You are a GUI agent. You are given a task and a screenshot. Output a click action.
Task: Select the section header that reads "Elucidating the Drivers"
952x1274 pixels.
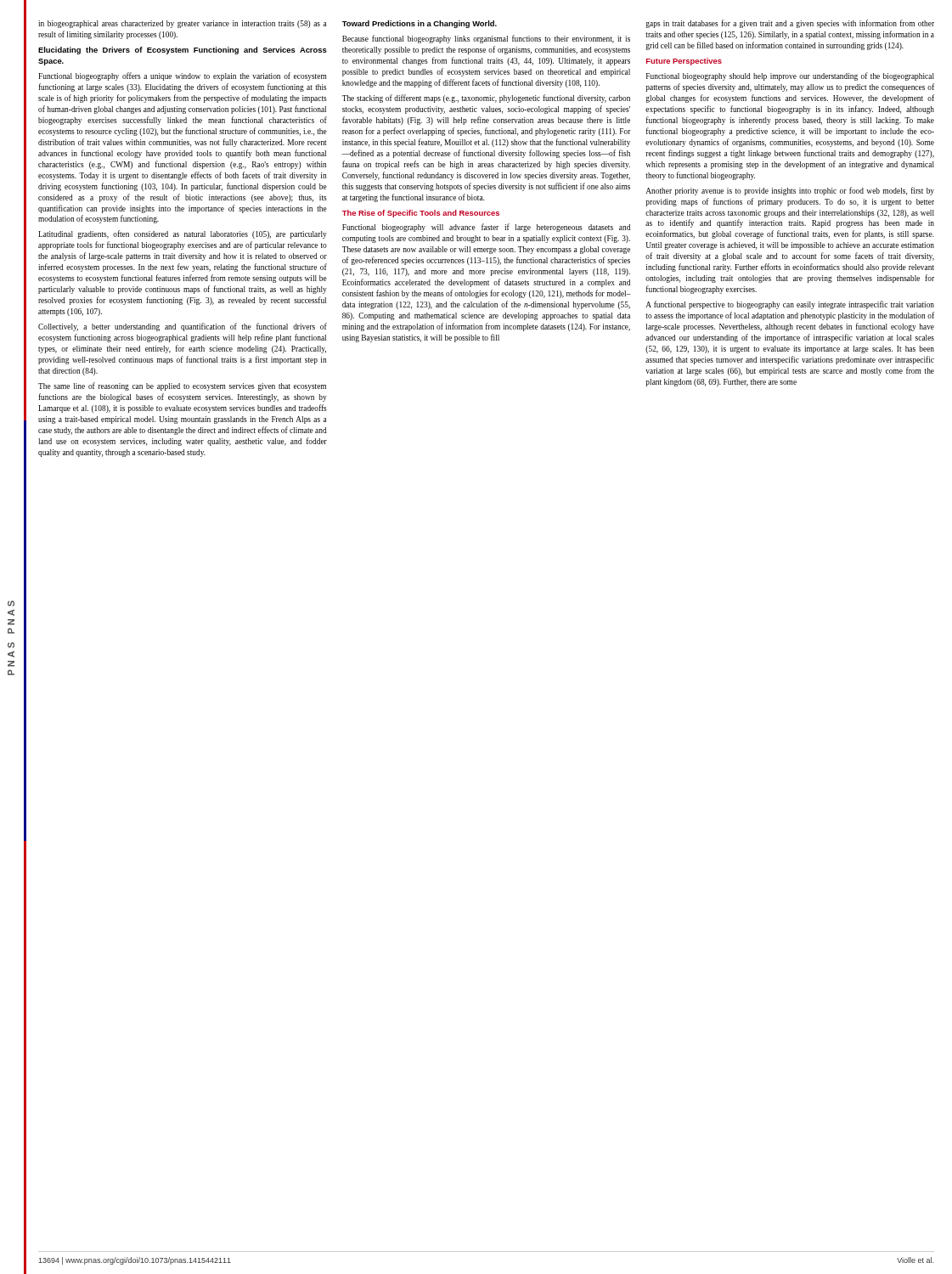[182, 56]
